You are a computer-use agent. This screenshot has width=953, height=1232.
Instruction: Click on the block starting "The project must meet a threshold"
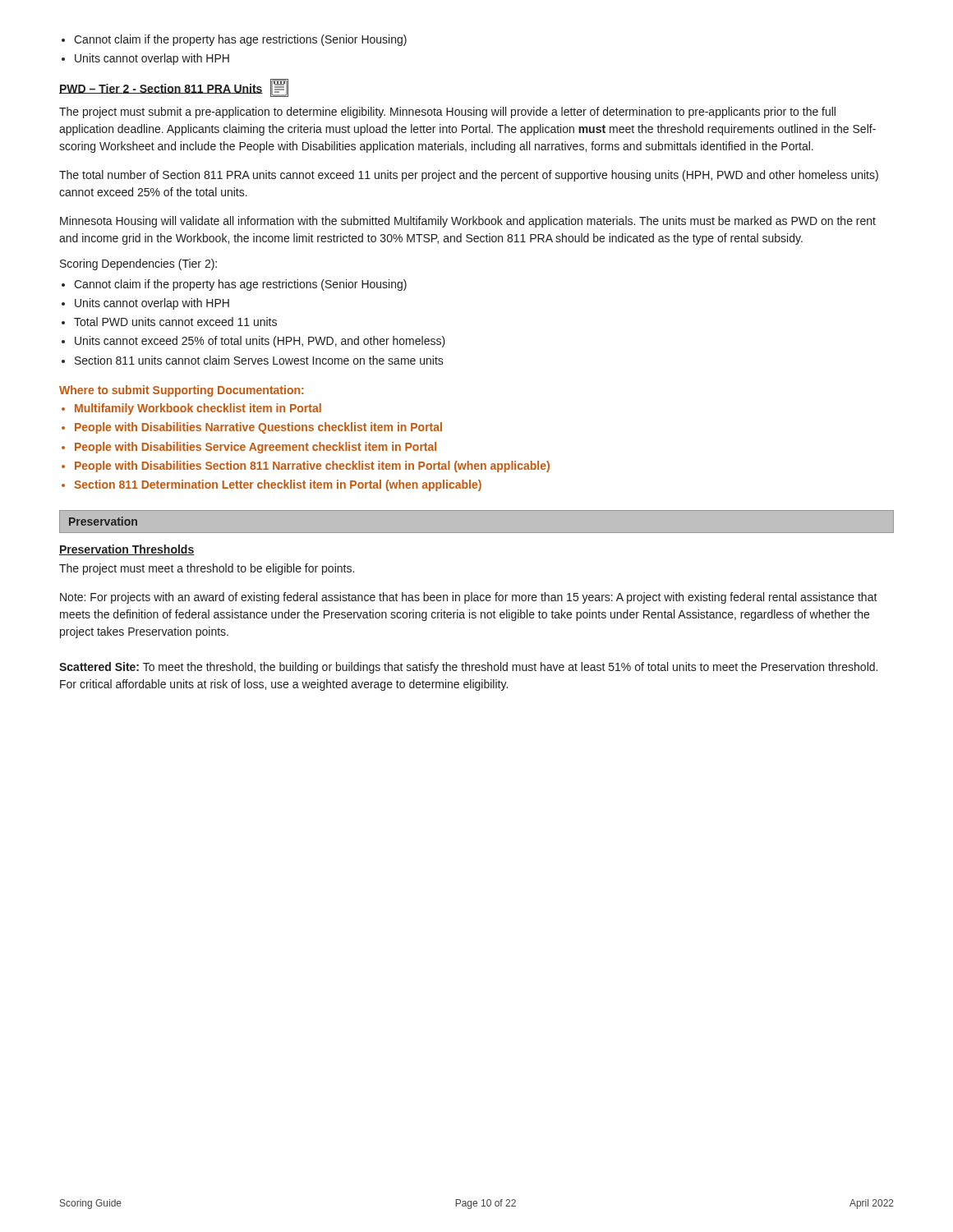point(207,568)
